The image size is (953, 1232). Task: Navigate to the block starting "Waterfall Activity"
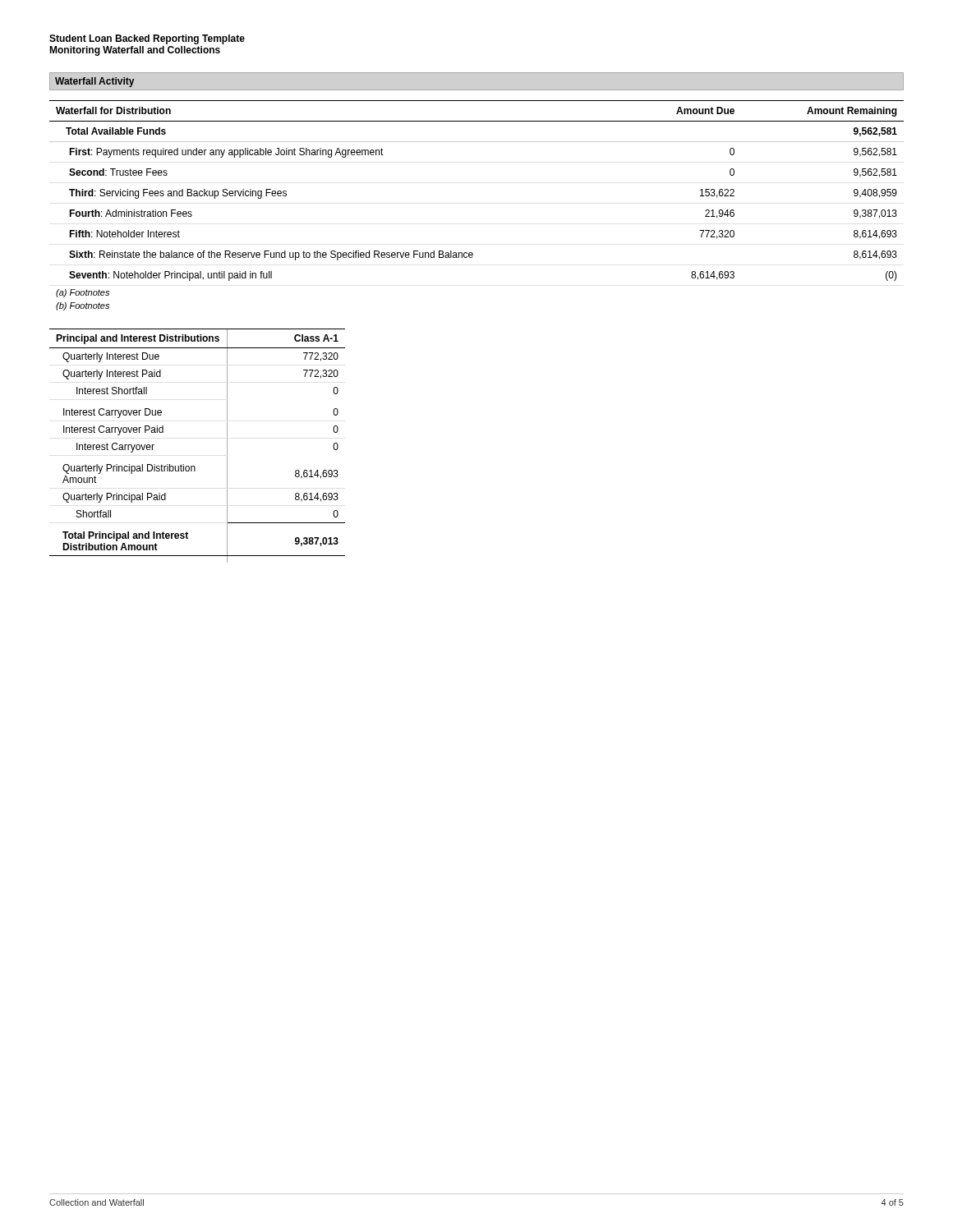tap(94, 82)
